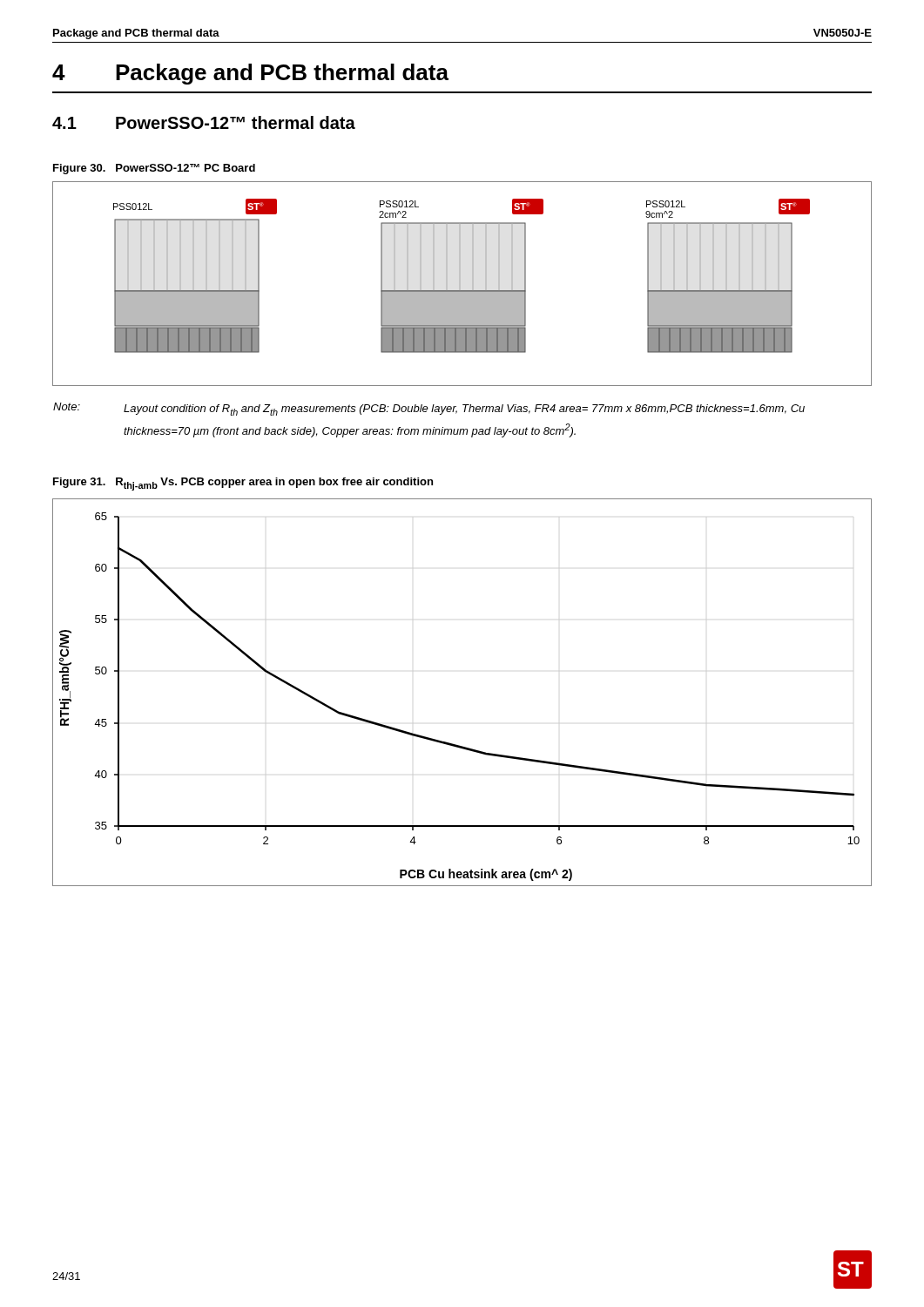Select the block starting "Note: Layout condition of"

pos(462,420)
